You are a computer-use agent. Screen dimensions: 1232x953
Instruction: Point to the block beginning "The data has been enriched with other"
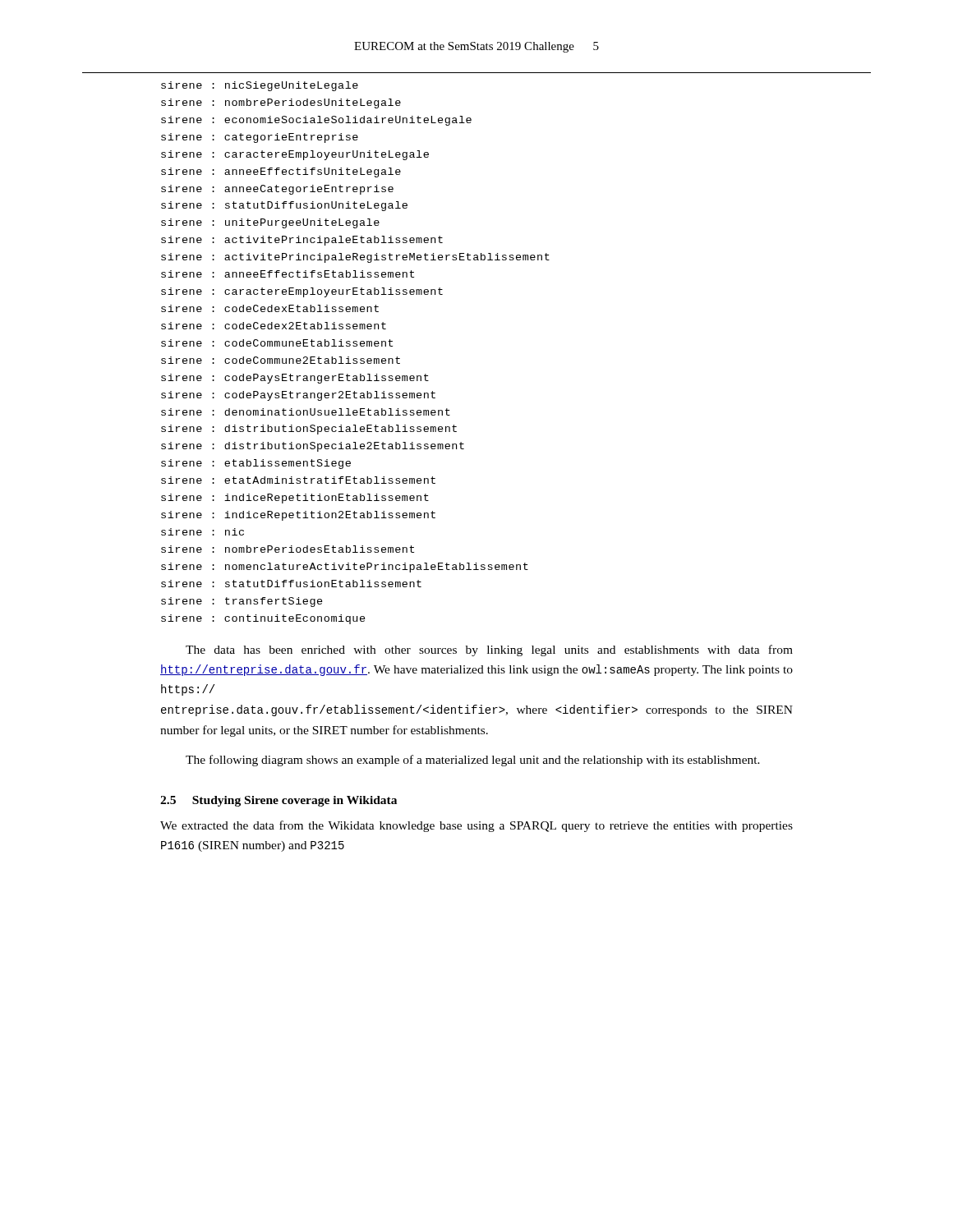click(489, 650)
